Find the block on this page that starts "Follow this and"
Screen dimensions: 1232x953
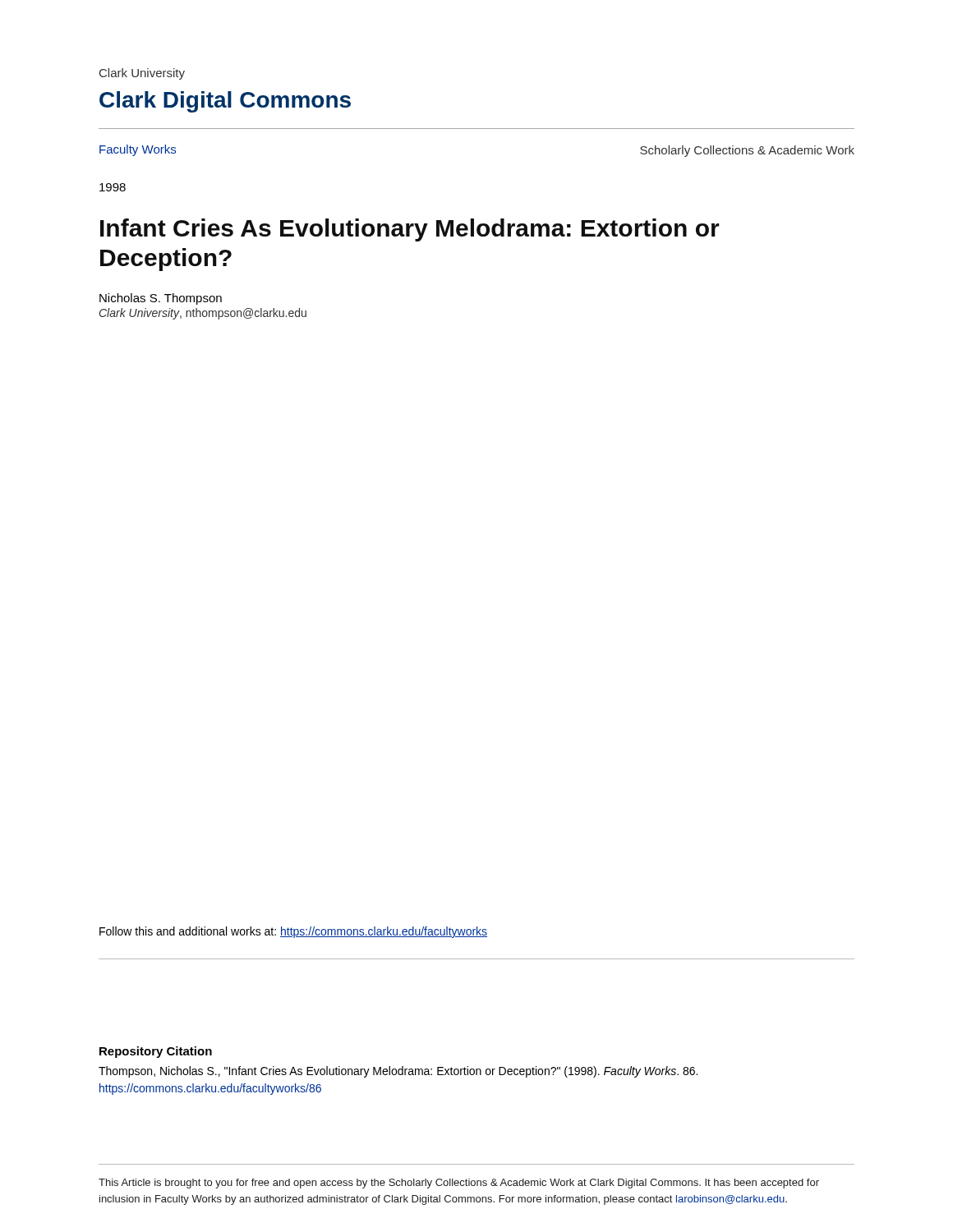293,931
